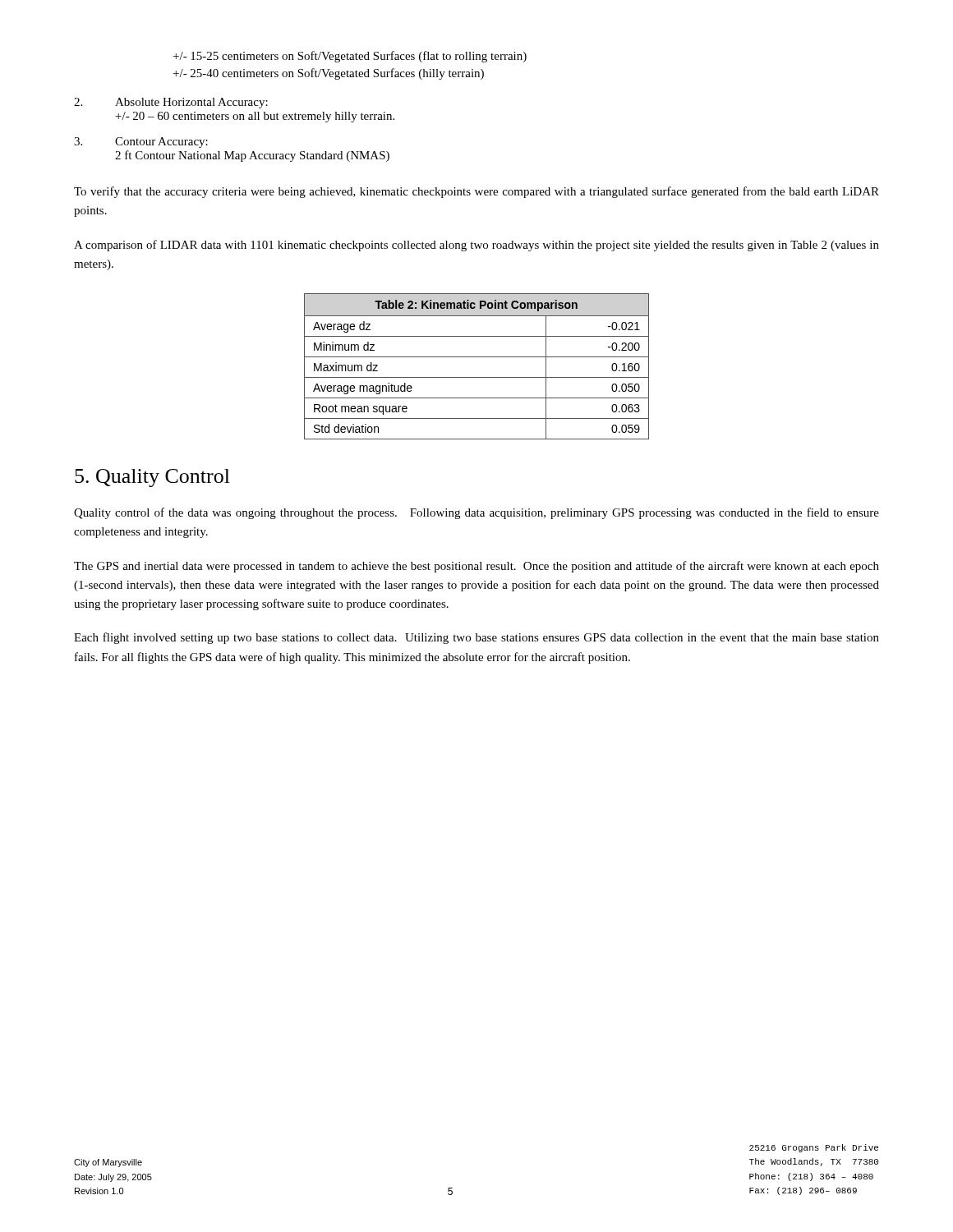Find the text block starting "2. Absolute Horizontal"
This screenshot has height=1232, width=953.
pos(171,103)
